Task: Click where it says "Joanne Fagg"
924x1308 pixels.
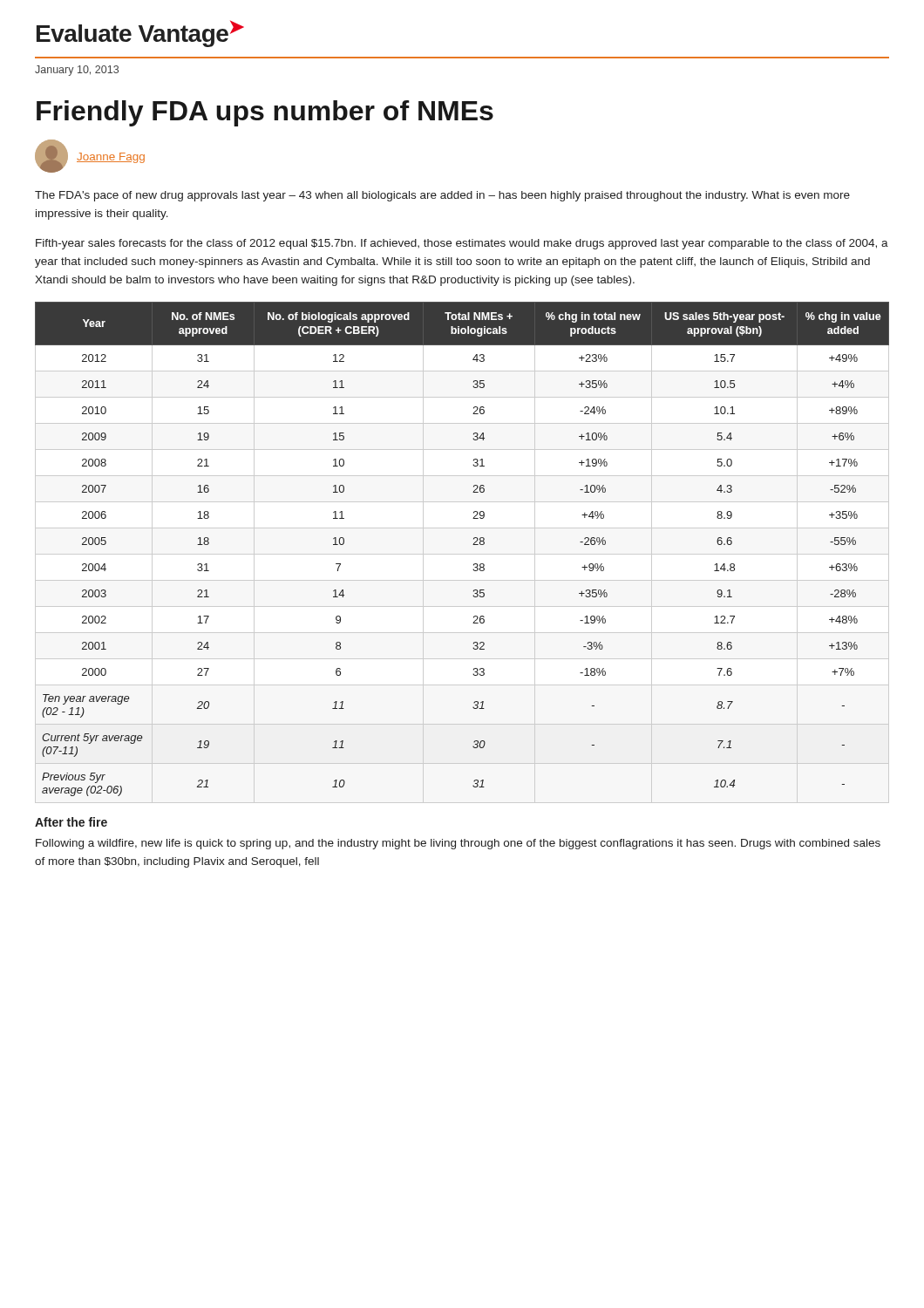Action: [x=90, y=156]
